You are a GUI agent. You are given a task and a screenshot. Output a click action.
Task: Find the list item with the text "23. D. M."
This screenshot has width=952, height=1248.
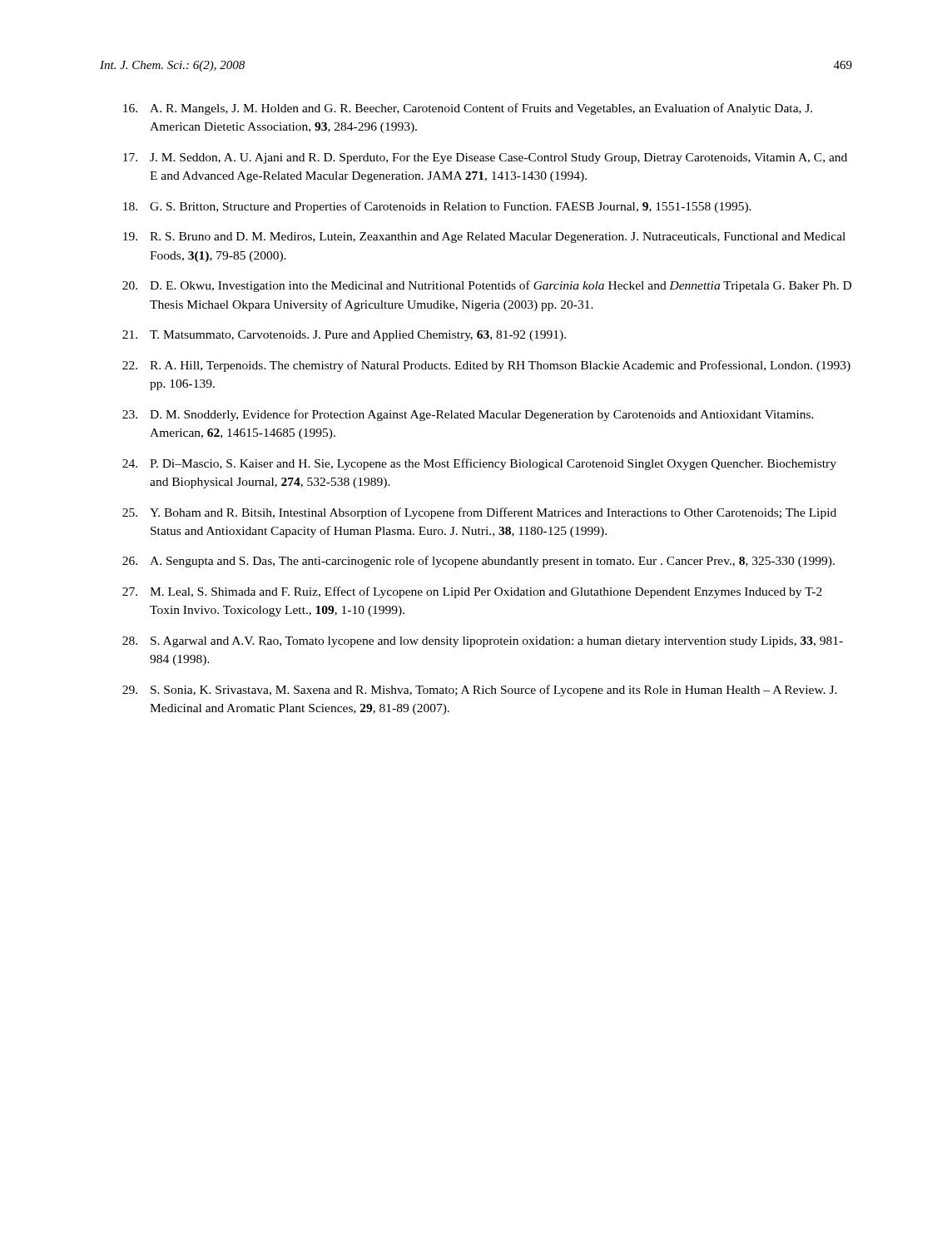pos(476,424)
